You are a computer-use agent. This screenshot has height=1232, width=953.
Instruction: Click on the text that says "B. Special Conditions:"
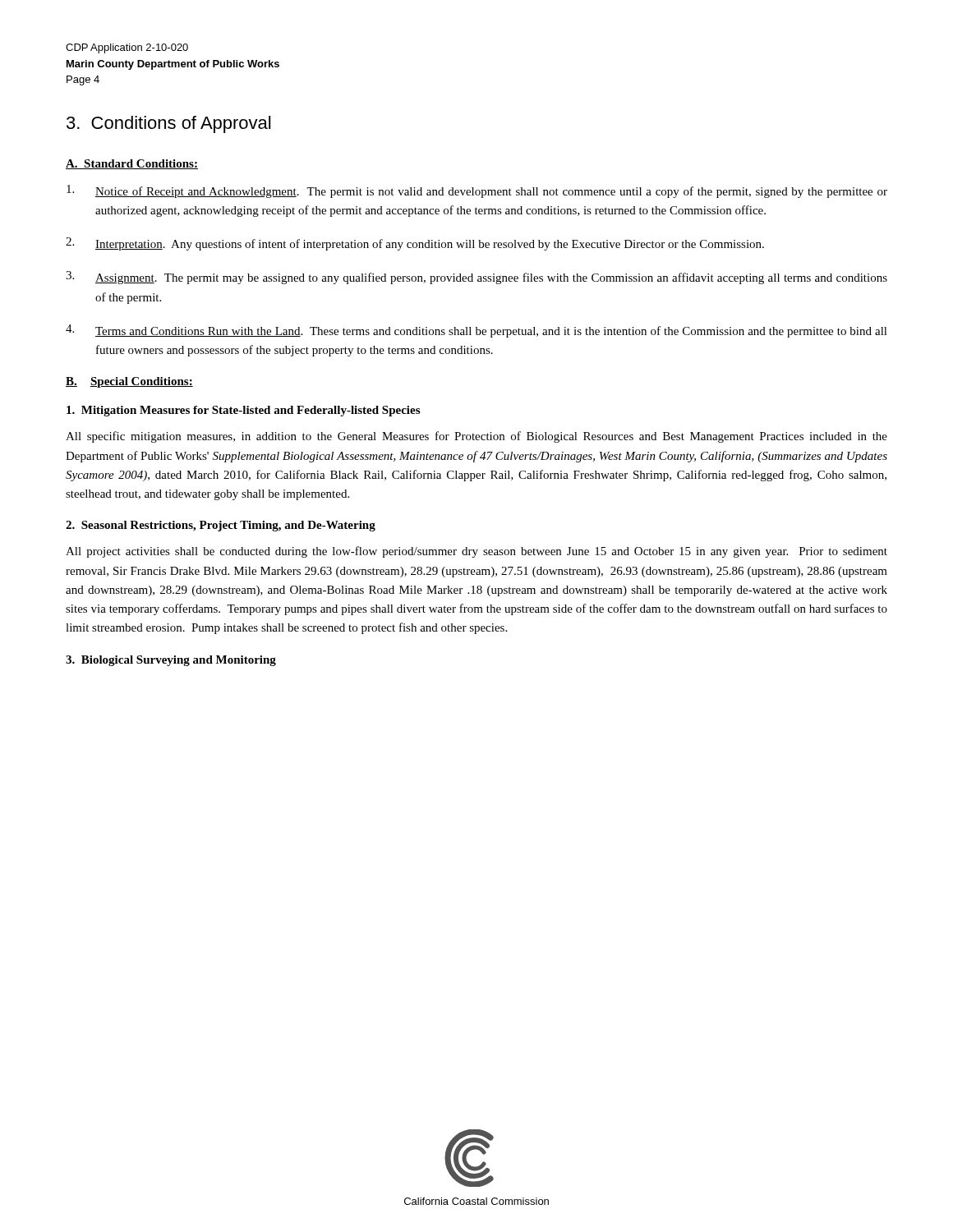click(129, 382)
